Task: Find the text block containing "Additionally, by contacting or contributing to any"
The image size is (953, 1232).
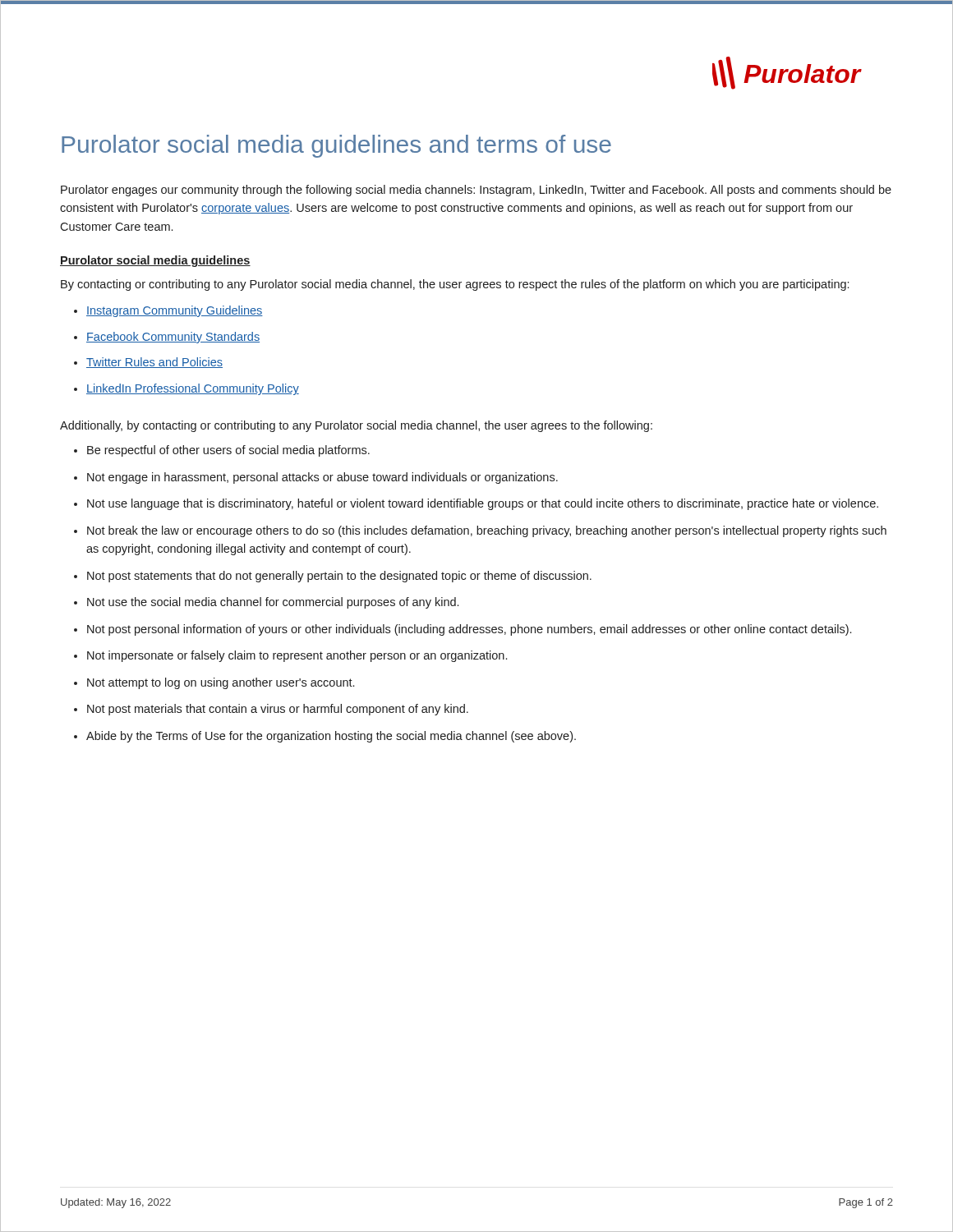Action: [x=357, y=425]
